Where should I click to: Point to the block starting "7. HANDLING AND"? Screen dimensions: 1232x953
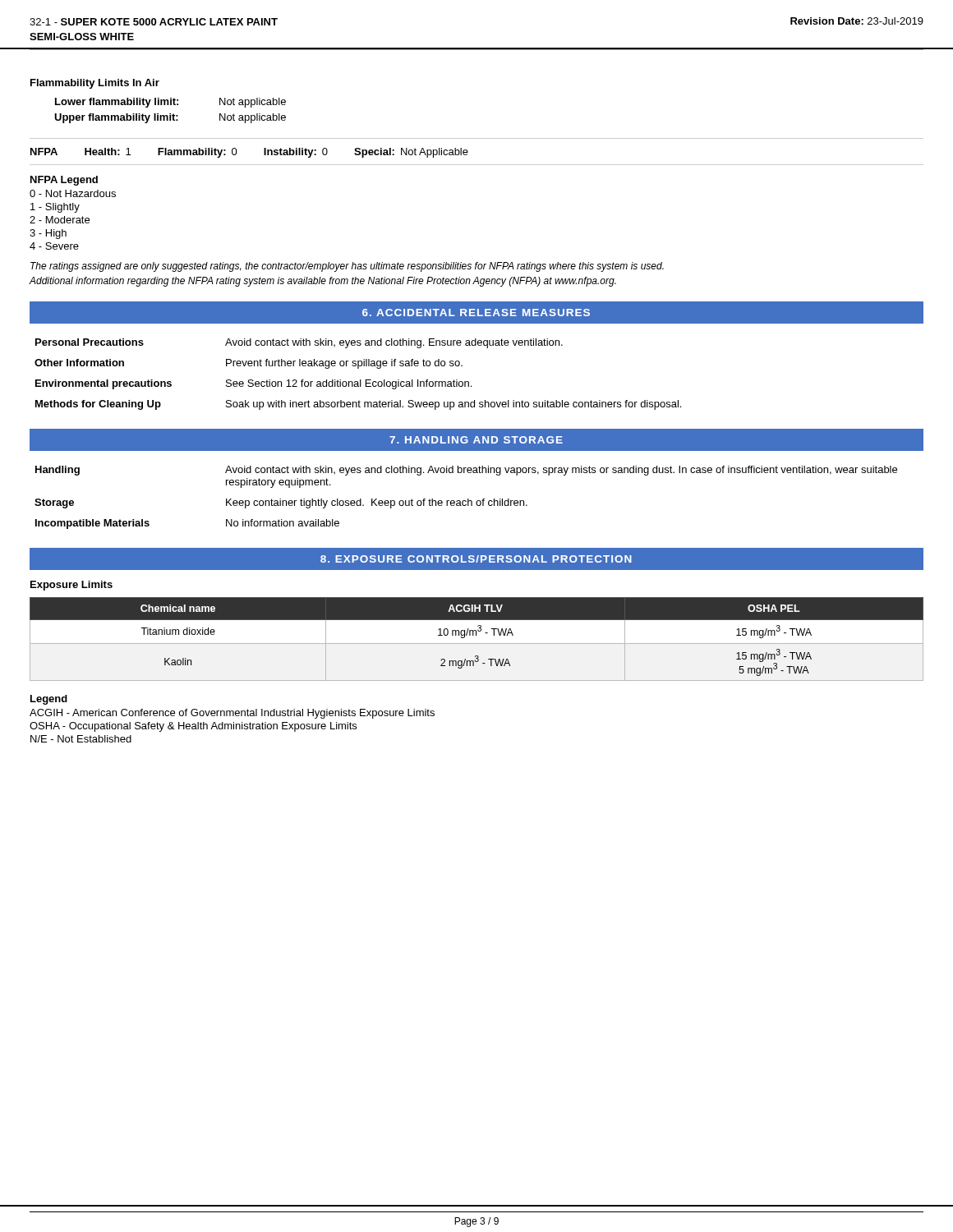pyautogui.click(x=476, y=440)
